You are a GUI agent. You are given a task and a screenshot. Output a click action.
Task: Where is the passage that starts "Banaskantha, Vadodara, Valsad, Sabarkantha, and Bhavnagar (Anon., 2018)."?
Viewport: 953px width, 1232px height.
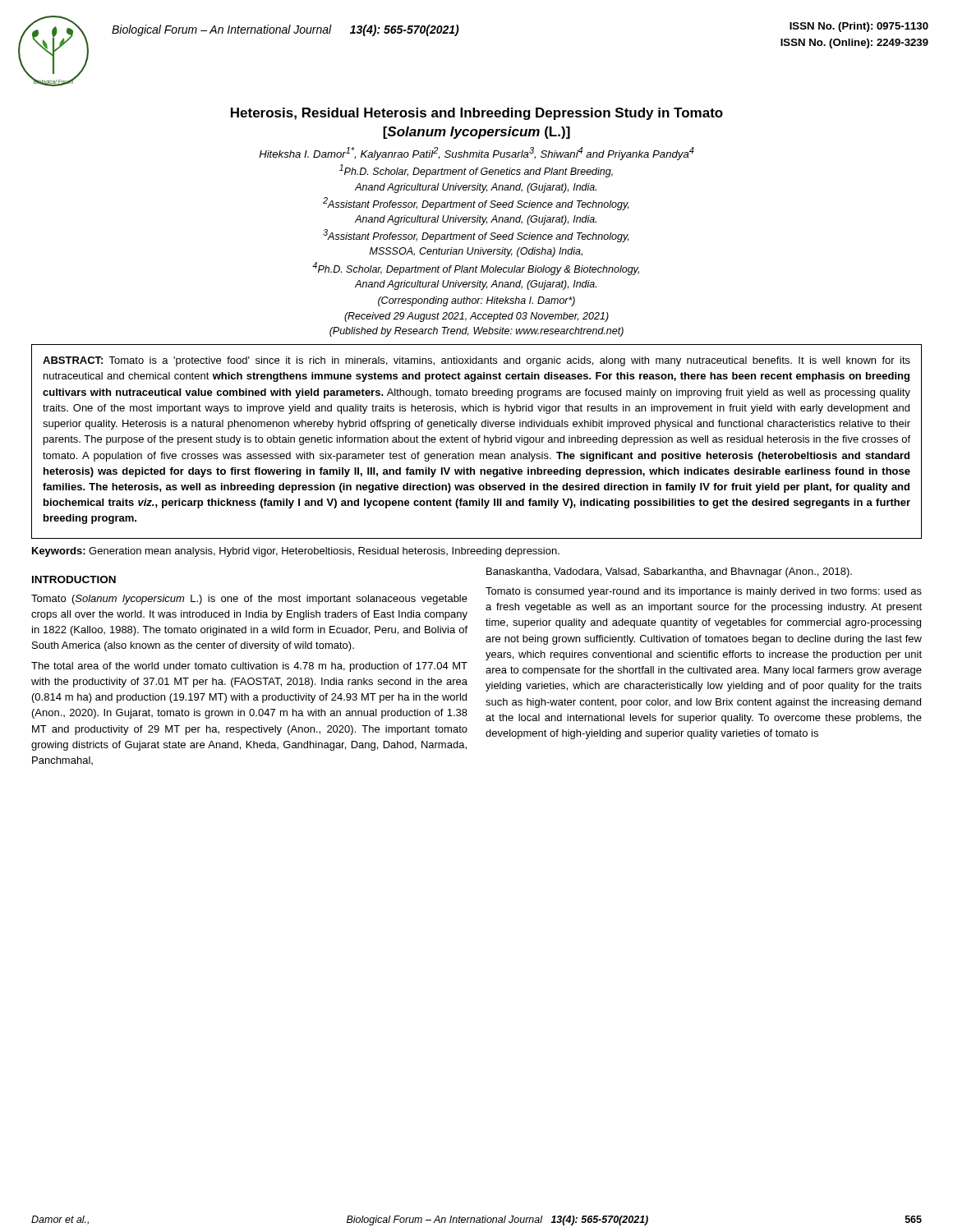pyautogui.click(x=704, y=652)
